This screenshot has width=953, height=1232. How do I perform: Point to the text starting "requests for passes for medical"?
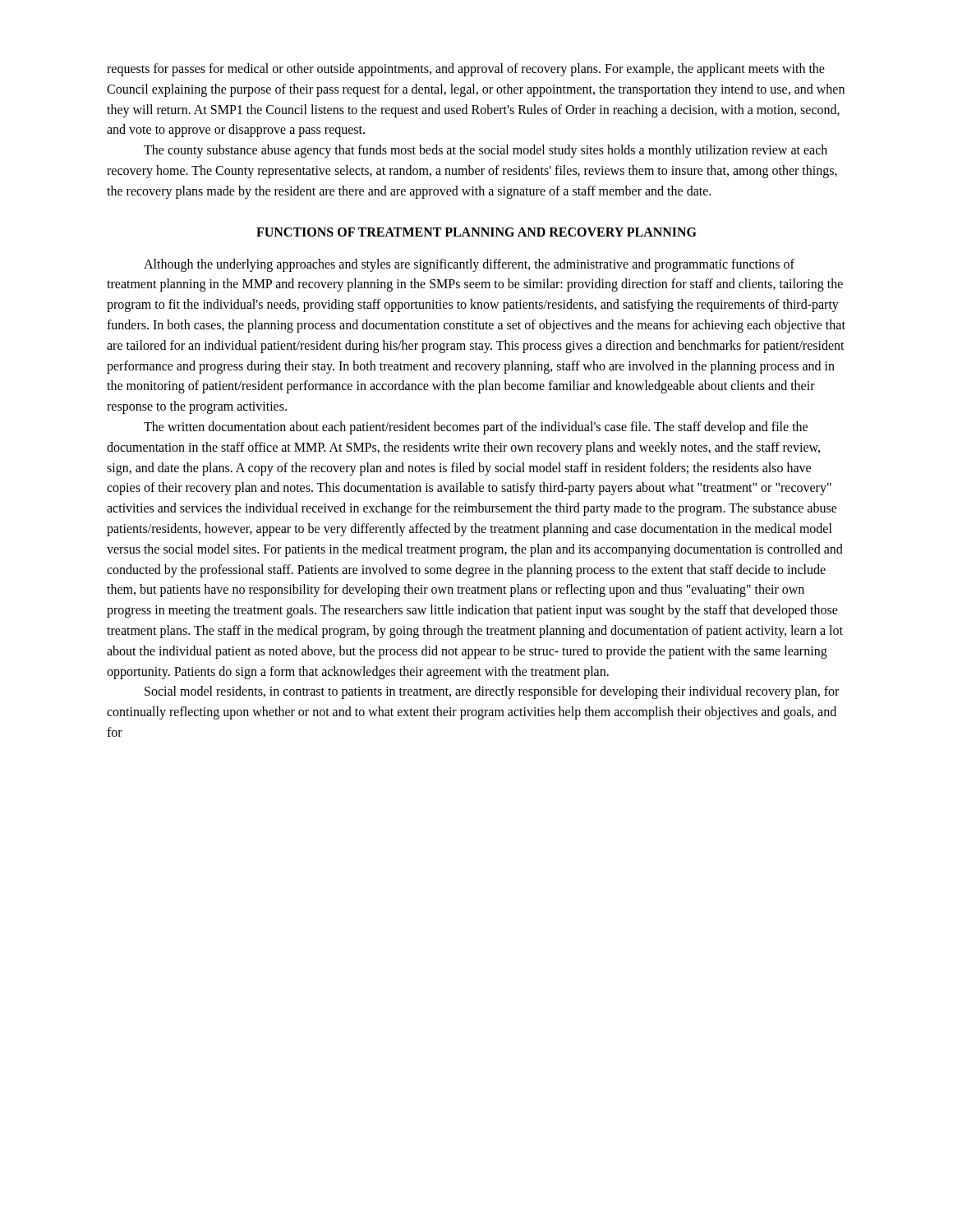click(466, 70)
